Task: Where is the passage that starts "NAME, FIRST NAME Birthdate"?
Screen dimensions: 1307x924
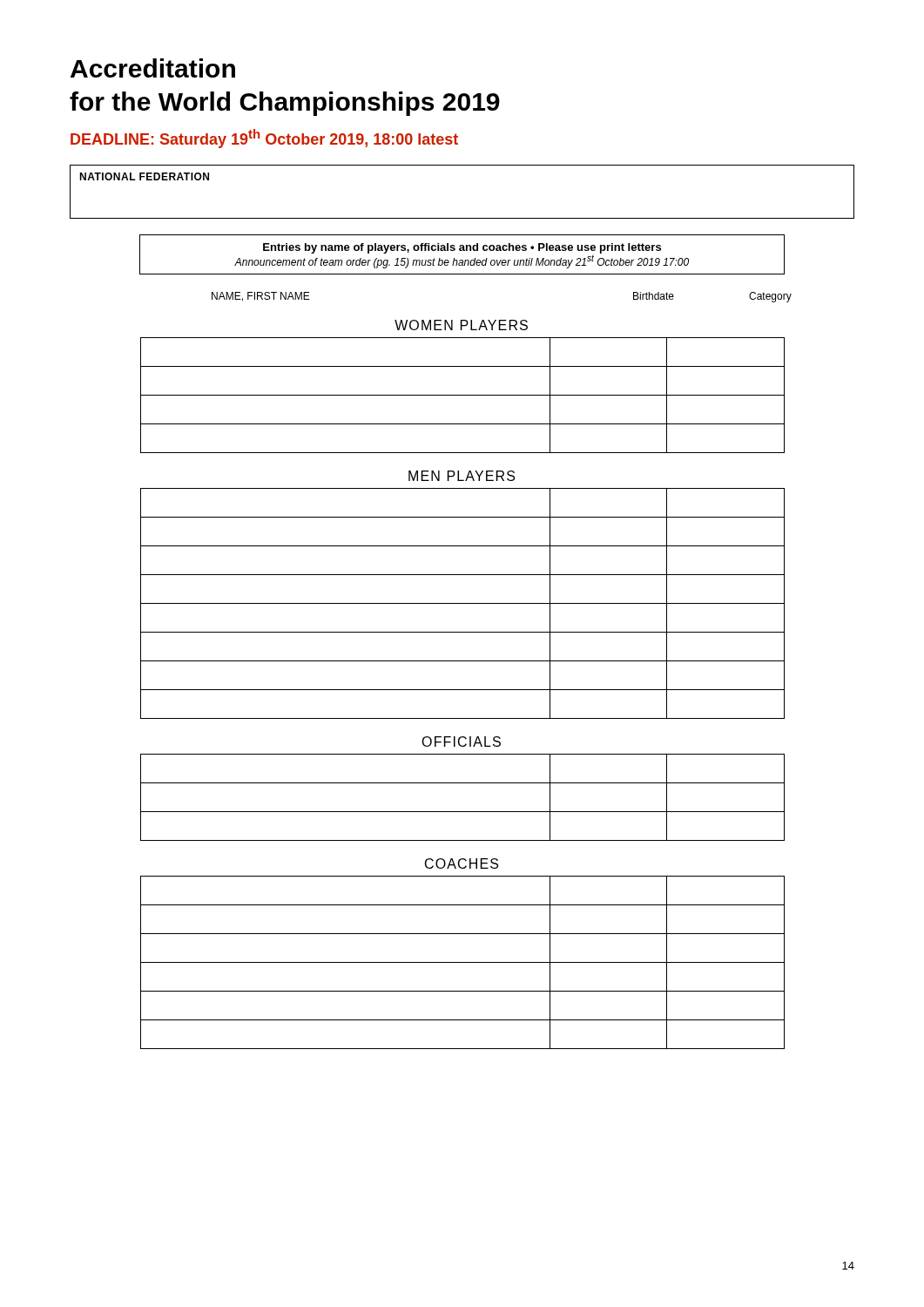Action: pyautogui.click(x=261, y=297)
